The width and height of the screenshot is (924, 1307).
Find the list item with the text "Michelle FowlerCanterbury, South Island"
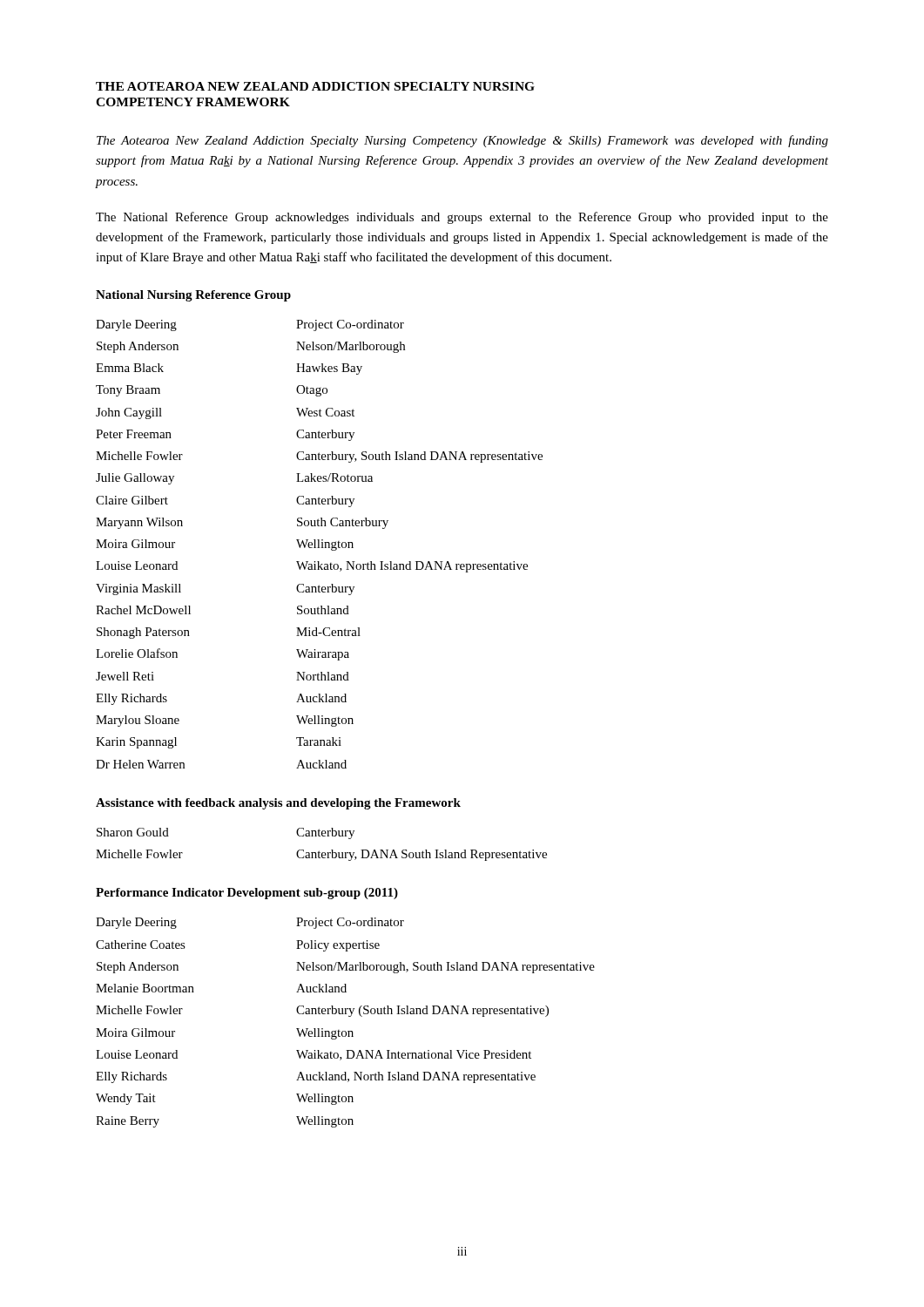[462, 456]
